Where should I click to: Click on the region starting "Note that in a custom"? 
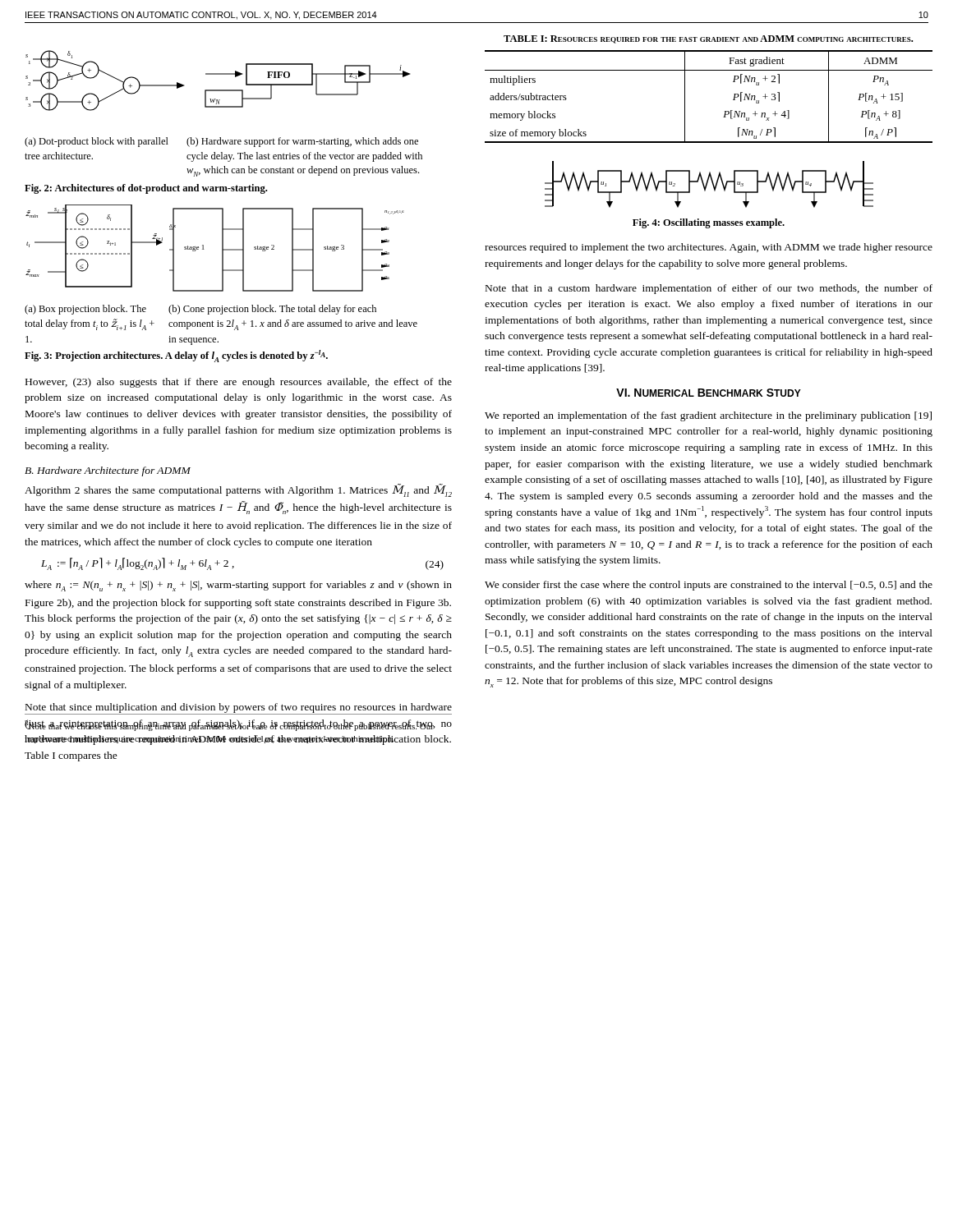709,328
